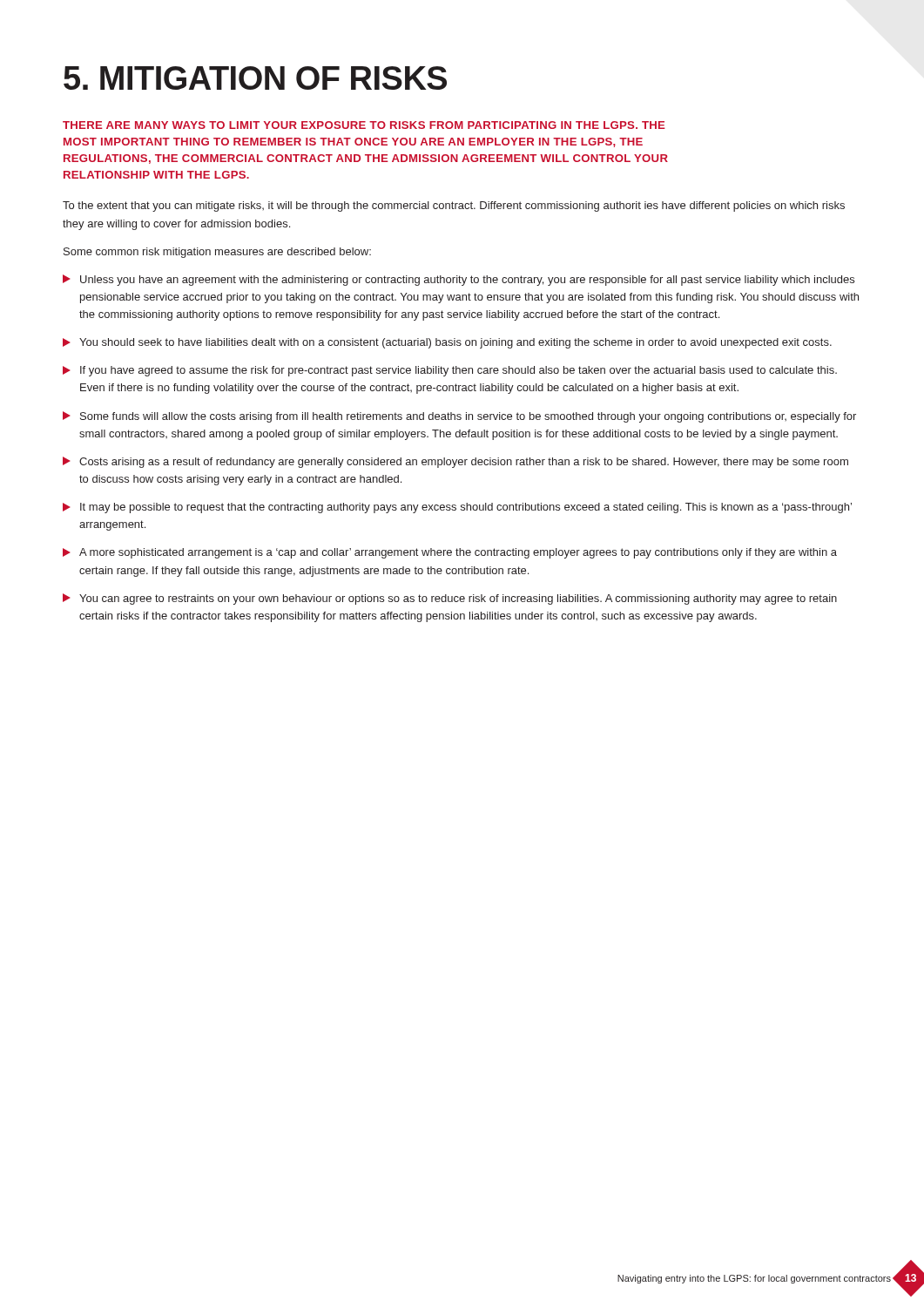Point to the text starting "Some common risk mitigation"
Image resolution: width=924 pixels, height=1307 pixels.
tap(217, 251)
